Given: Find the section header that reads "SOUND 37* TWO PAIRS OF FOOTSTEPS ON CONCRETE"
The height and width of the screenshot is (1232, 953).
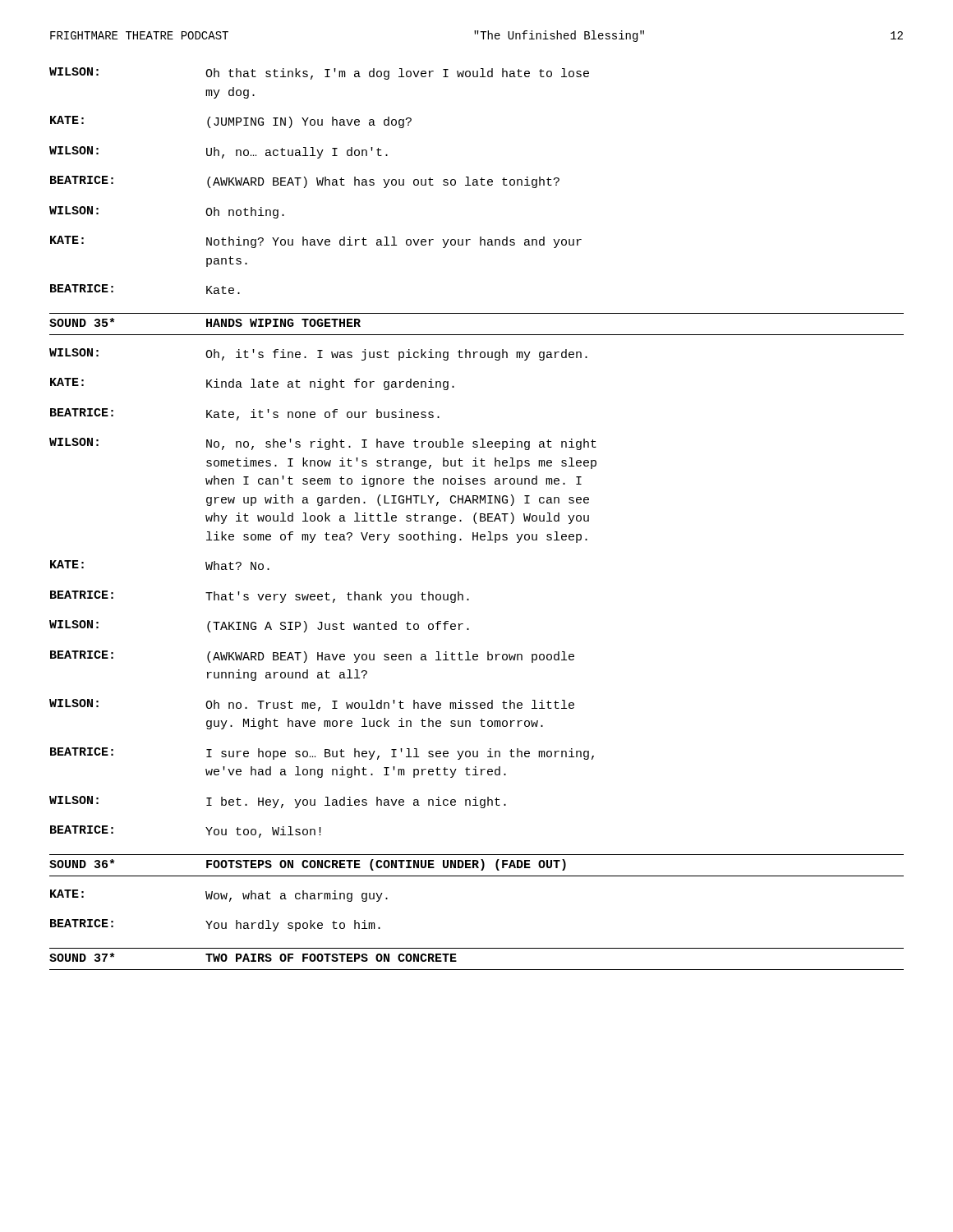Looking at the screenshot, I should click(x=476, y=958).
